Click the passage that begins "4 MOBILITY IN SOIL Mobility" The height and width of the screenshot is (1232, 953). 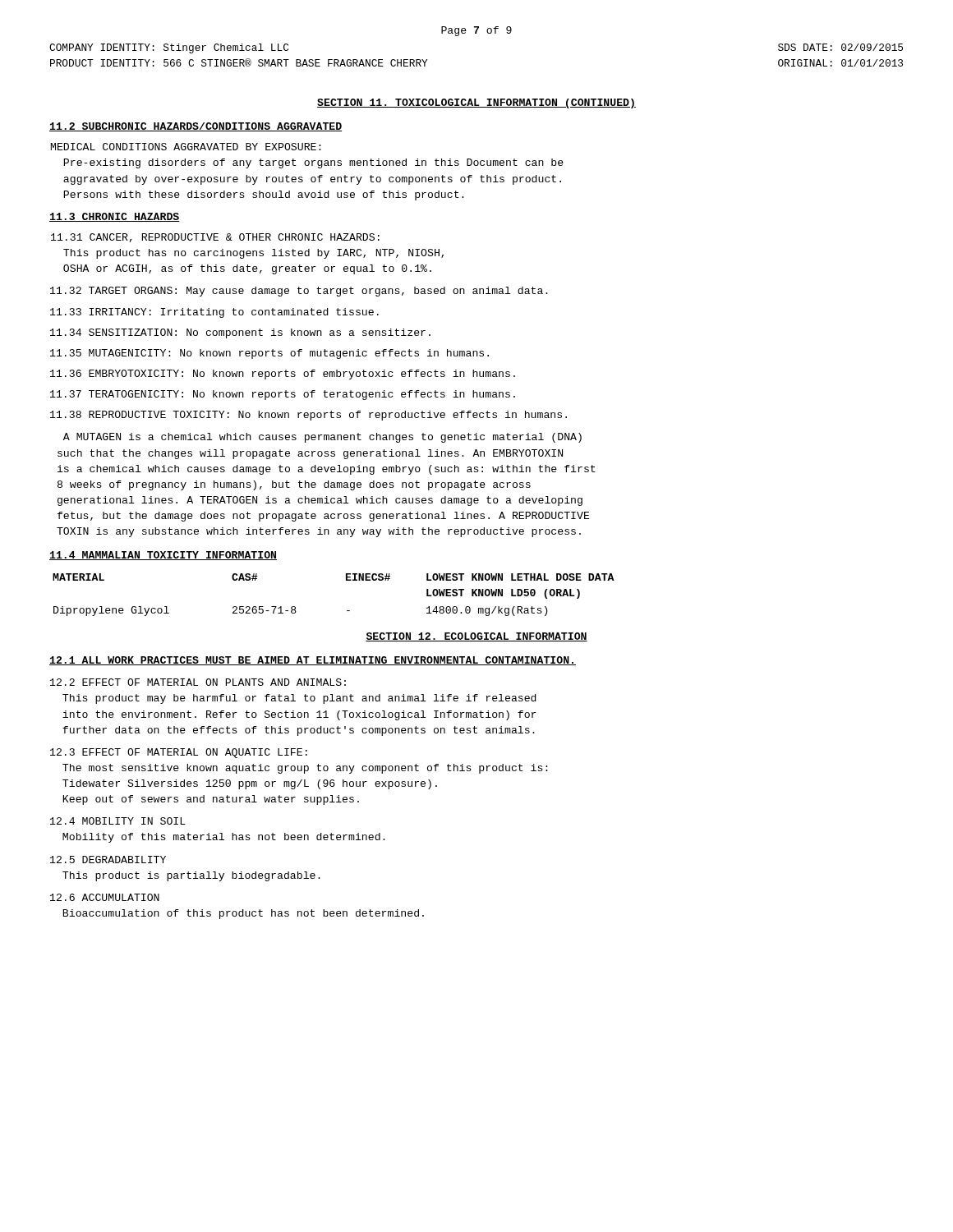(x=218, y=830)
